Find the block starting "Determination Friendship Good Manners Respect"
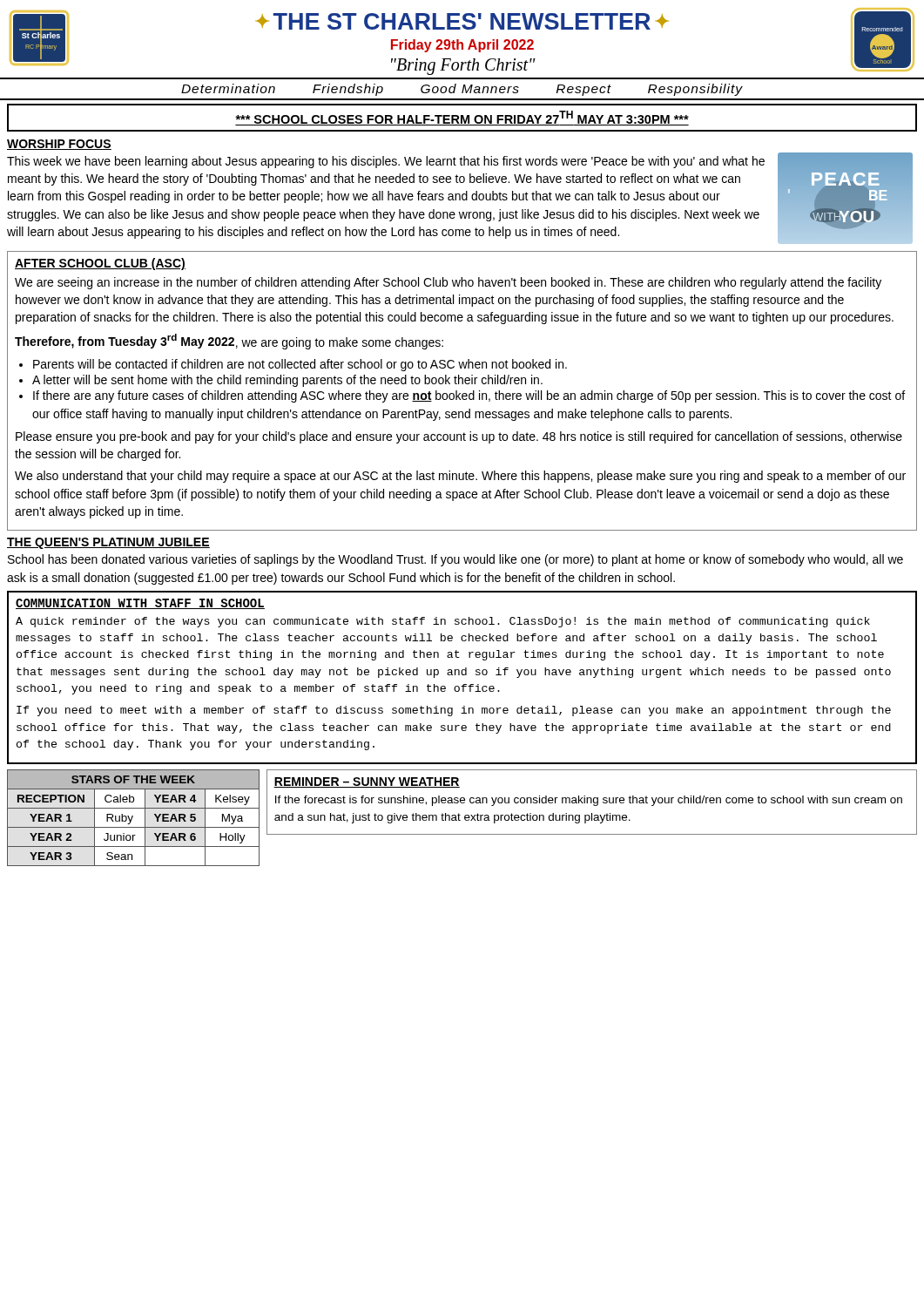Screen dimensions: 1307x924 pos(462,88)
